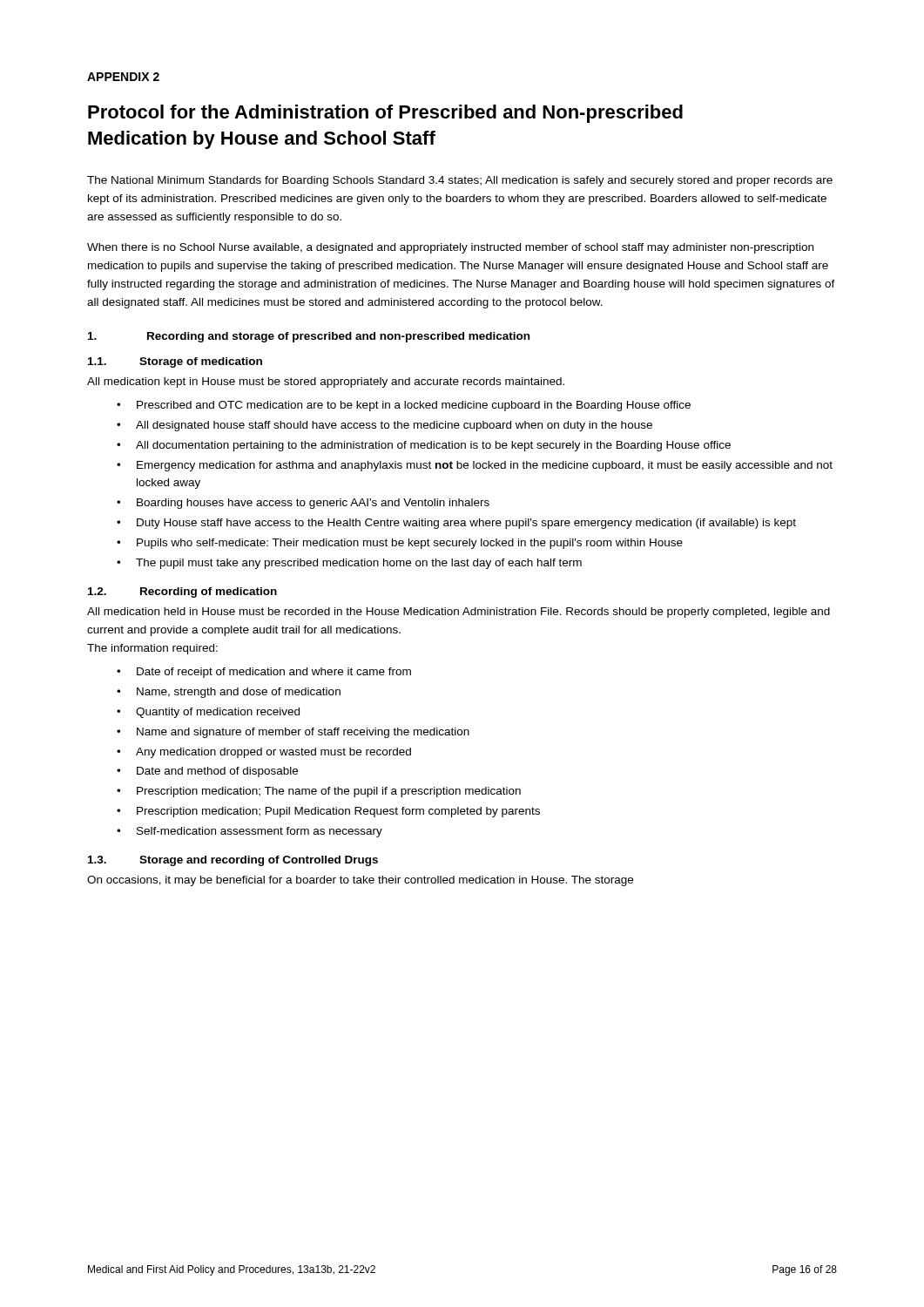The width and height of the screenshot is (924, 1307).
Task: Select the text block starting "Duty House staff"
Action: click(x=466, y=523)
